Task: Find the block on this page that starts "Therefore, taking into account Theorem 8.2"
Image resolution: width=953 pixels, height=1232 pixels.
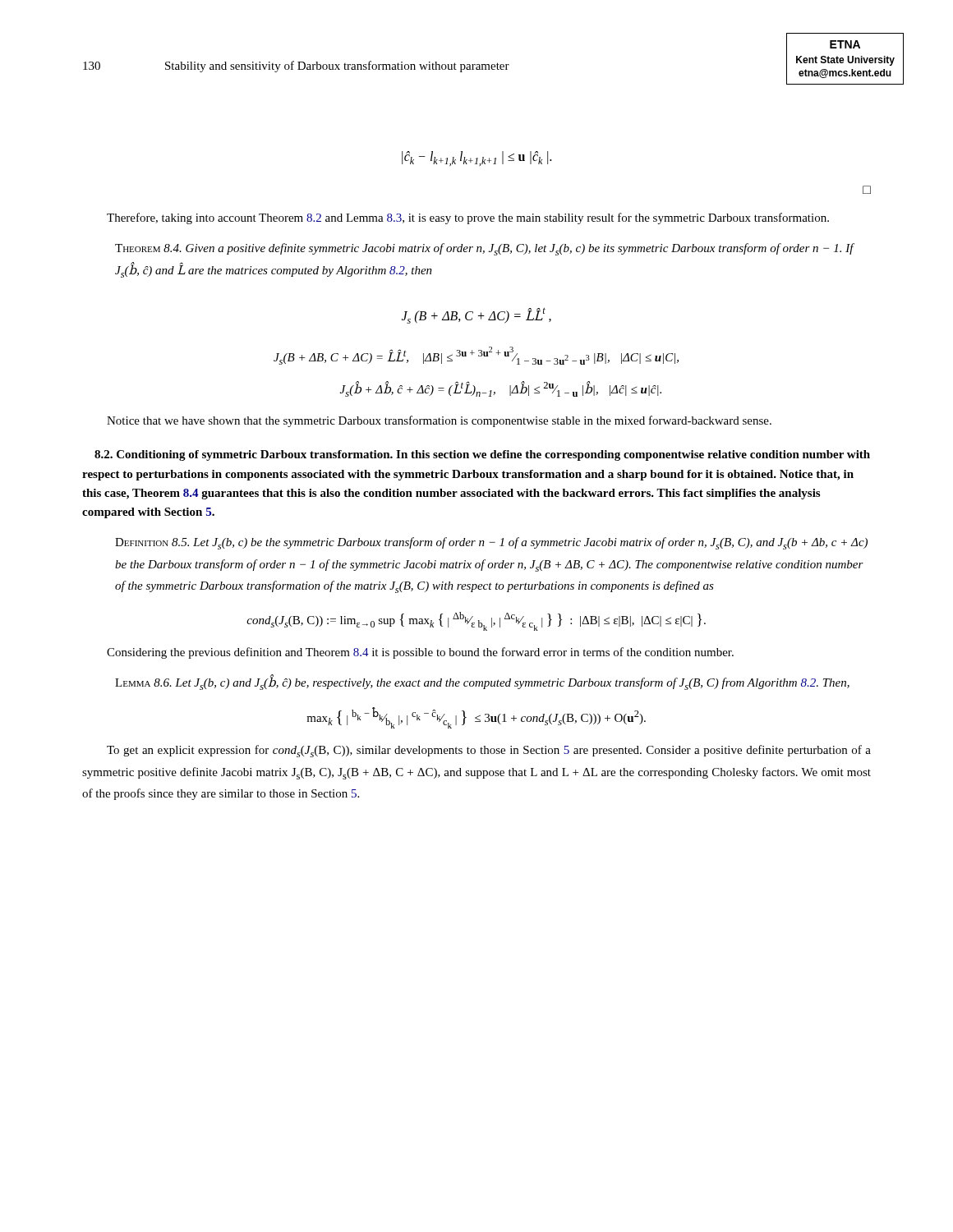Action: click(468, 218)
